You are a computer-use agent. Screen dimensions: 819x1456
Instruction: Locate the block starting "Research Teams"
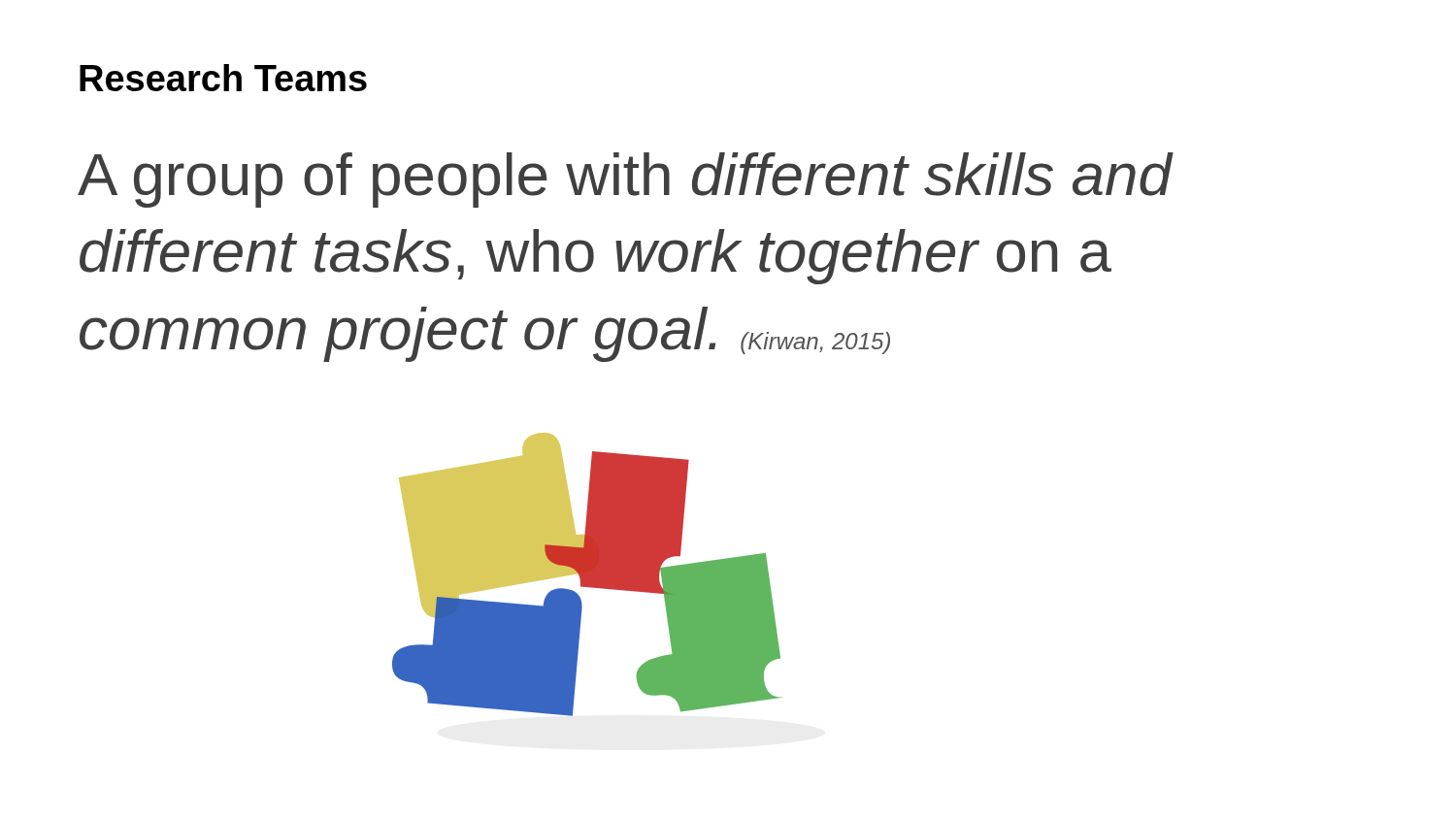pos(223,79)
